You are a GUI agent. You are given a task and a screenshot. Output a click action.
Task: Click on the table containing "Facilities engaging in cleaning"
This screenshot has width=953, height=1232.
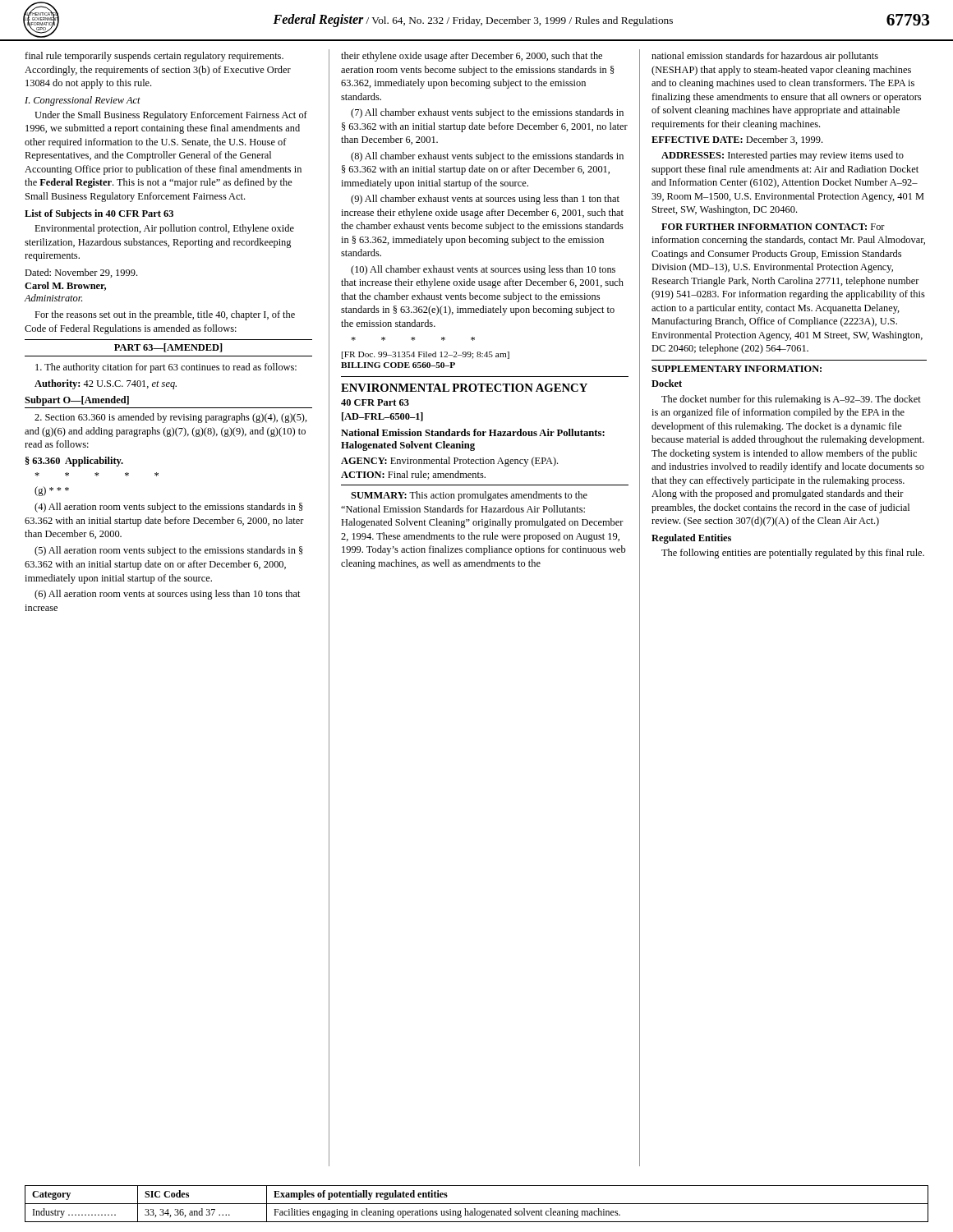[x=476, y=1204]
